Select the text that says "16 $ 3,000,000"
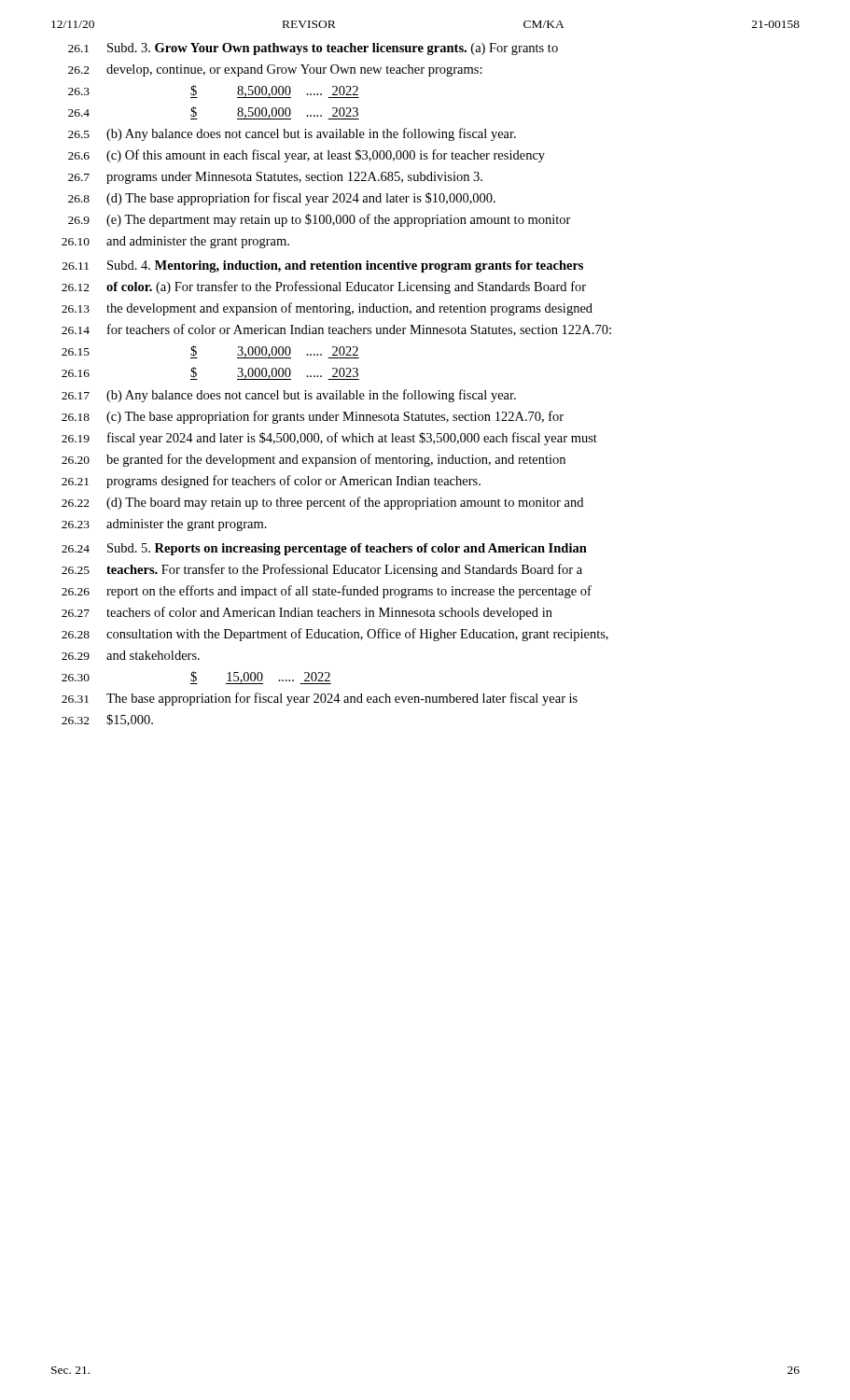This screenshot has width=850, height=1400. pos(70,373)
